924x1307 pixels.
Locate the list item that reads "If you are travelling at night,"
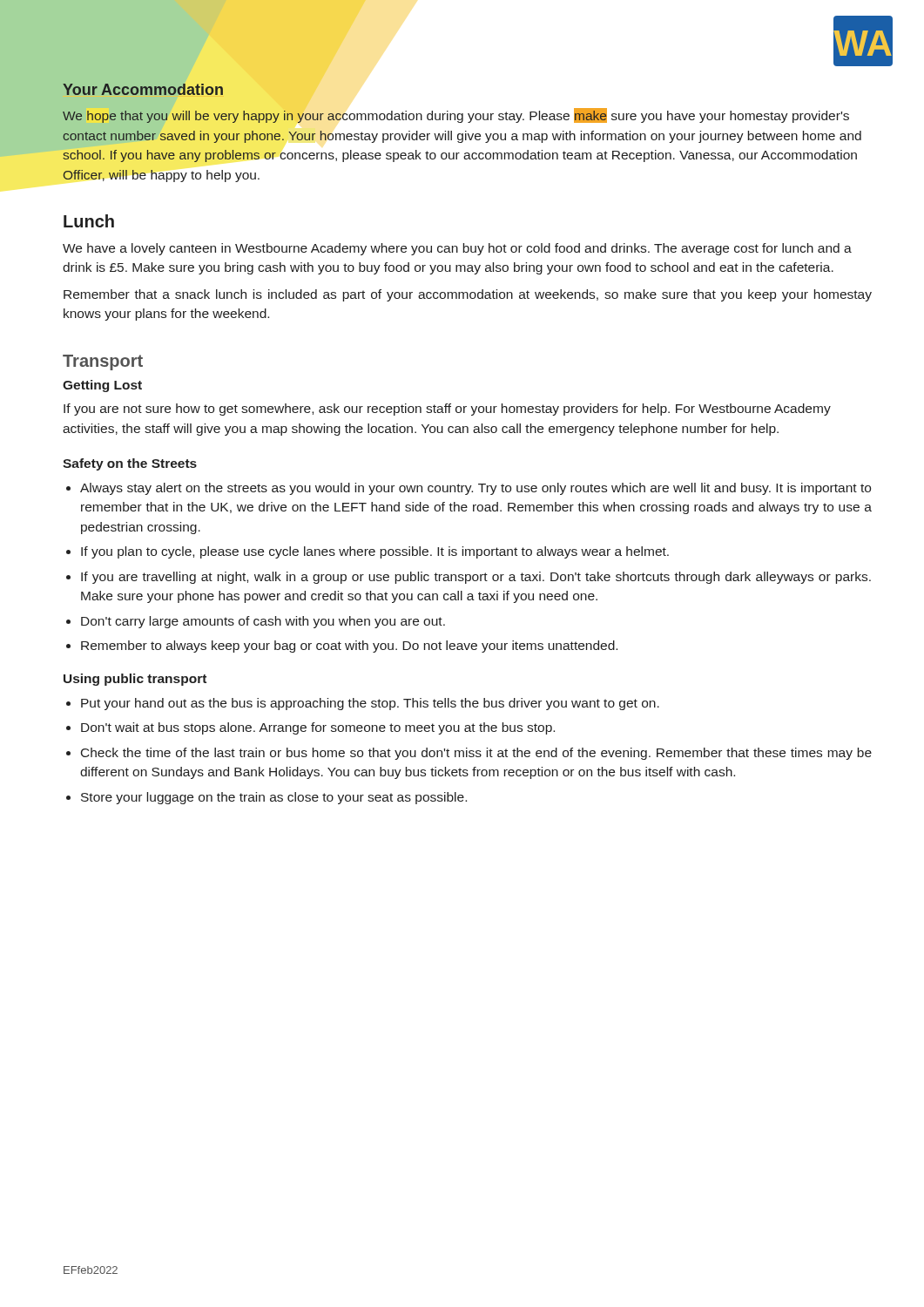[x=476, y=586]
